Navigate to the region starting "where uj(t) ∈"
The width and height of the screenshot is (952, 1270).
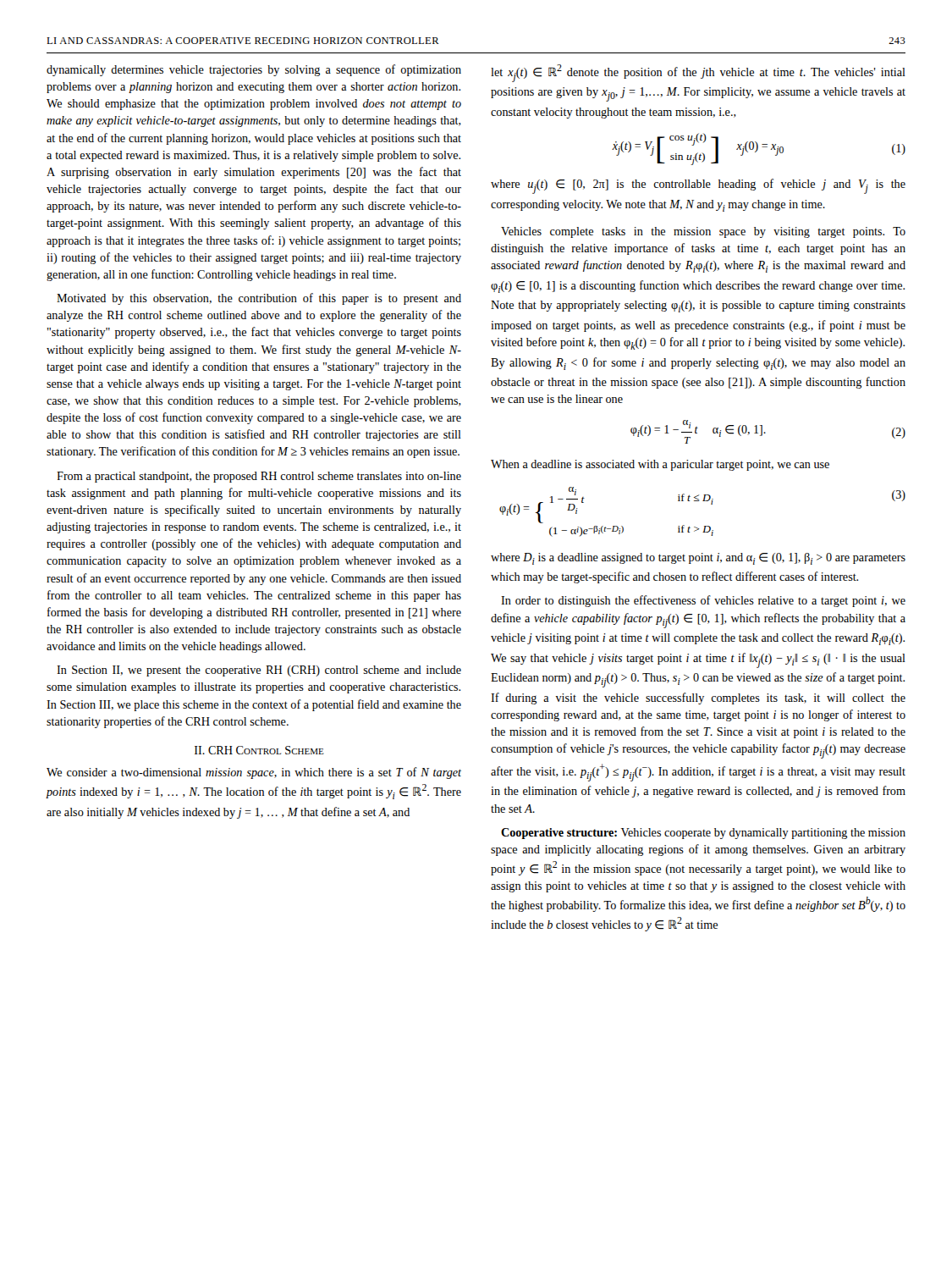[x=698, y=196]
